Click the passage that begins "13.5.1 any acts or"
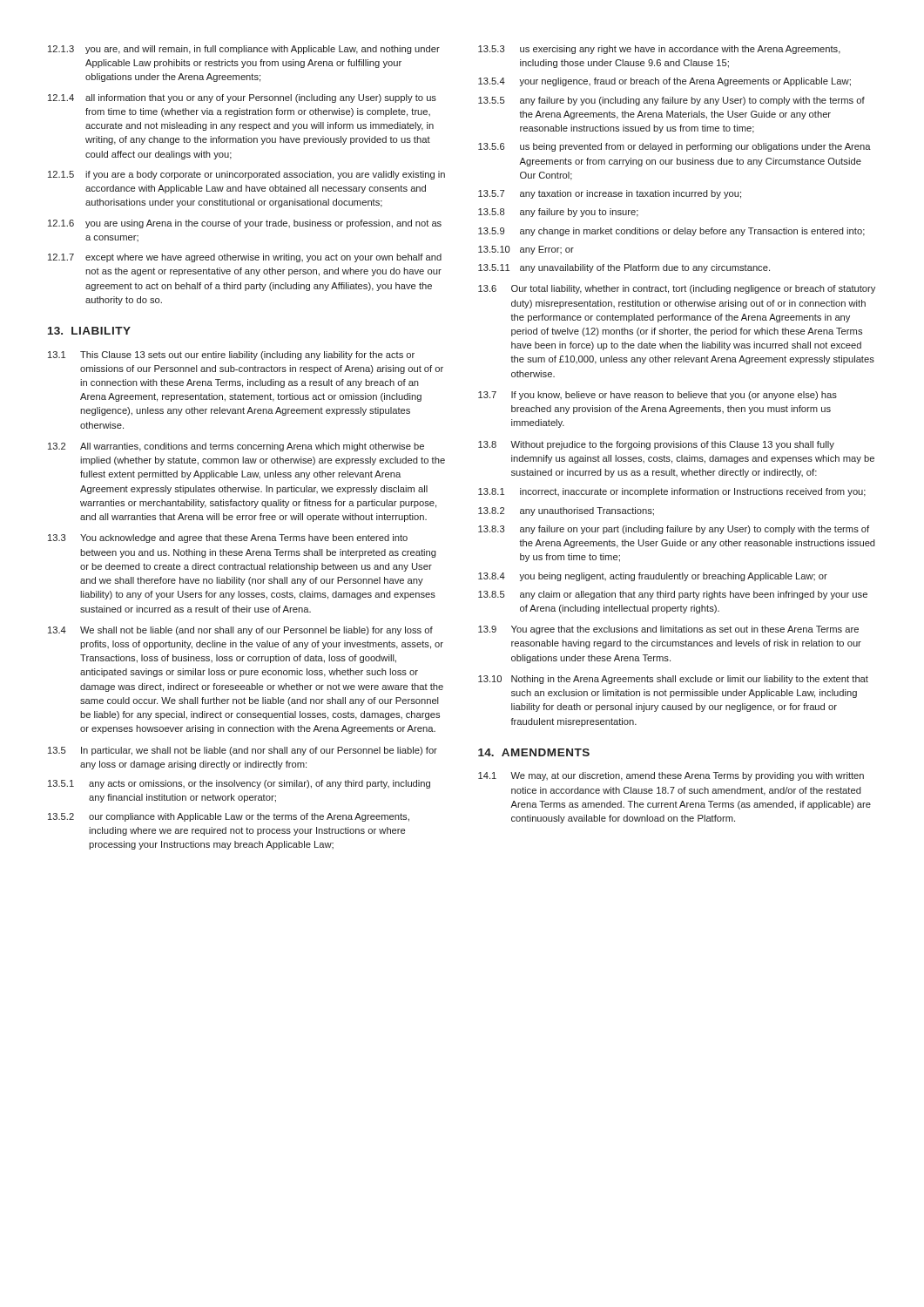Viewport: 924px width, 1307px height. click(x=247, y=791)
